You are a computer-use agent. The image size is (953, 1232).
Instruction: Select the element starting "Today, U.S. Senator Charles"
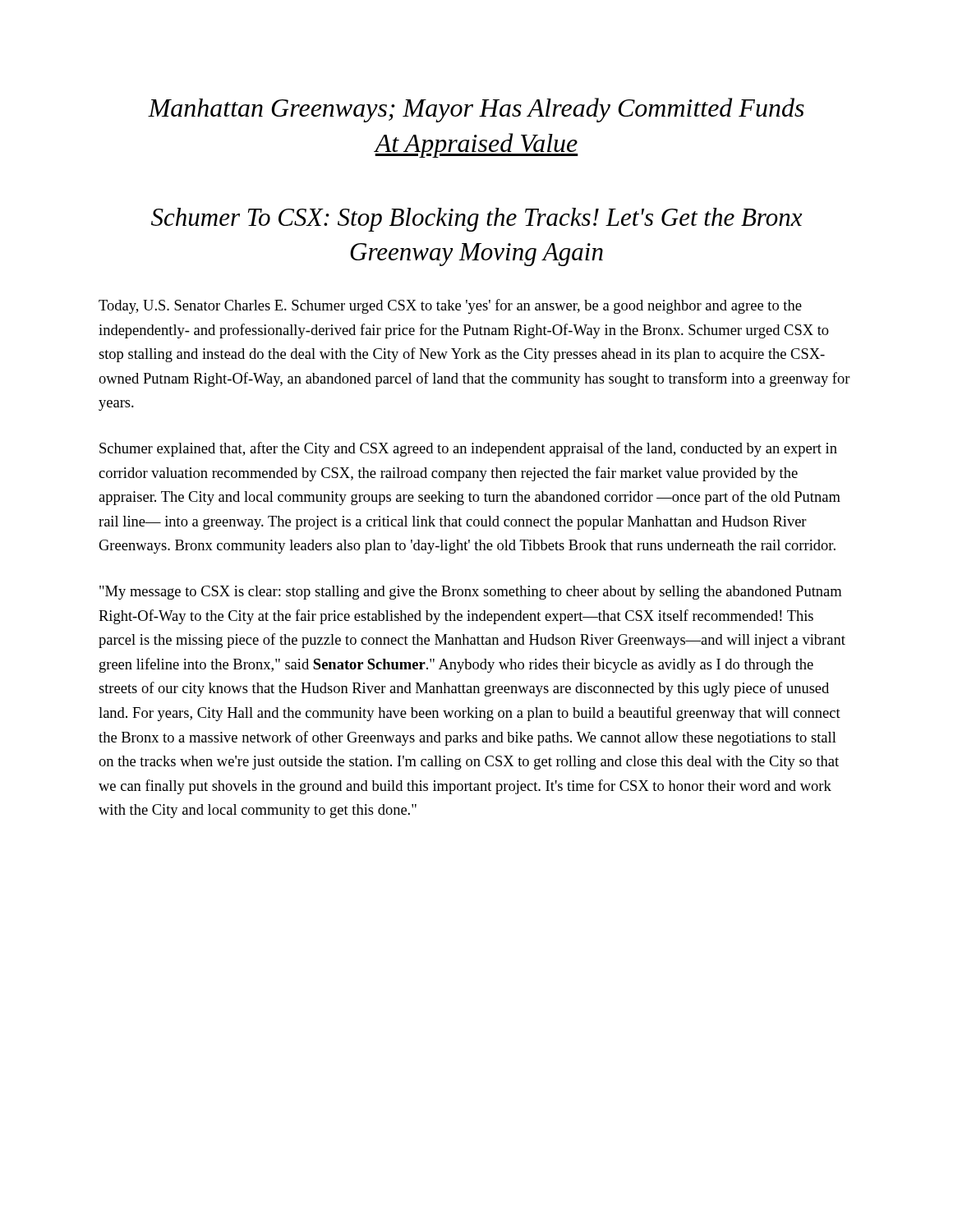pos(474,354)
